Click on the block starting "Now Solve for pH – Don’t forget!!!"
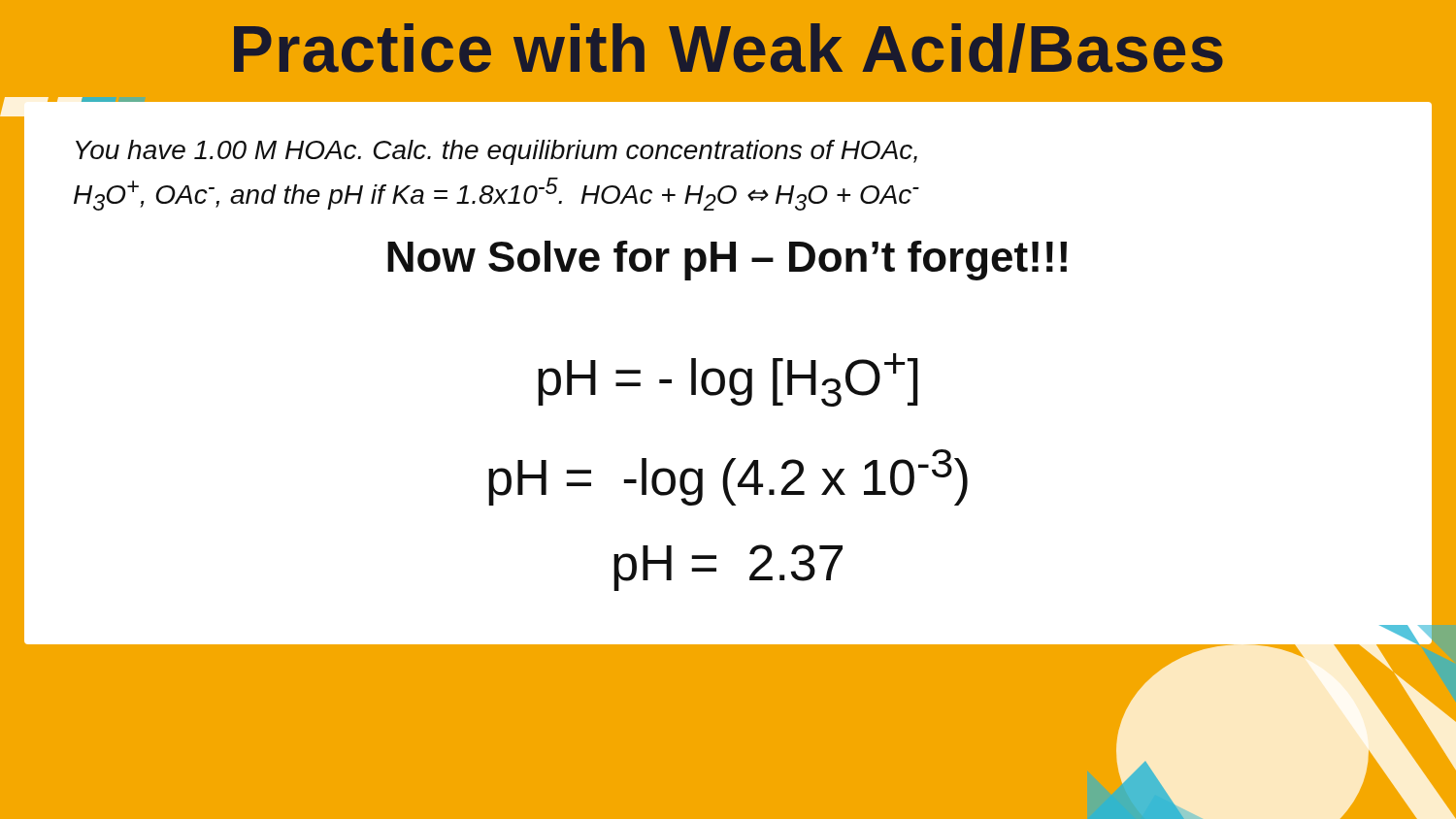Screen dimensions: 819x1456 click(728, 257)
